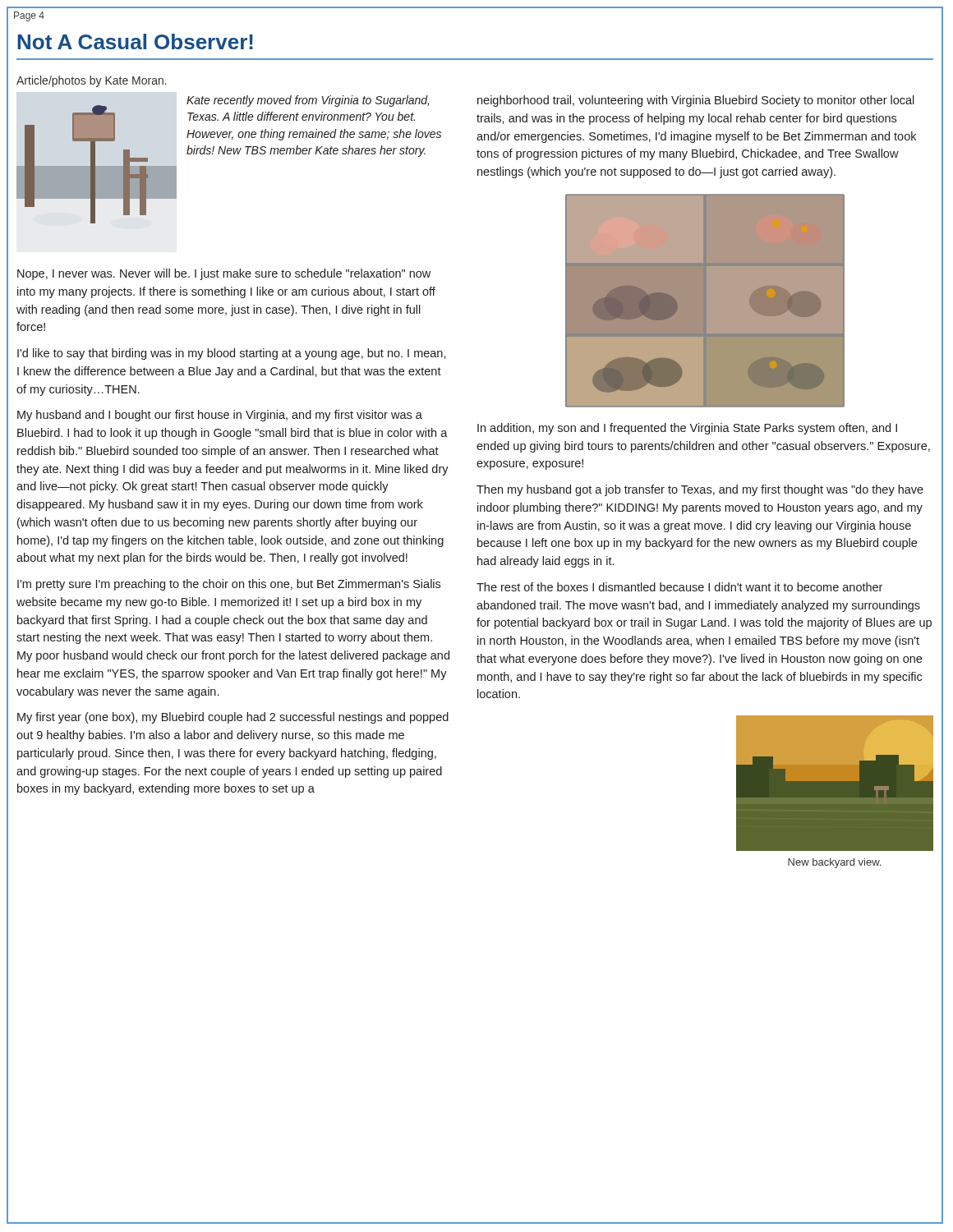Image resolution: width=953 pixels, height=1232 pixels.
Task: Find the text block containing "The rest of"
Action: coord(704,641)
